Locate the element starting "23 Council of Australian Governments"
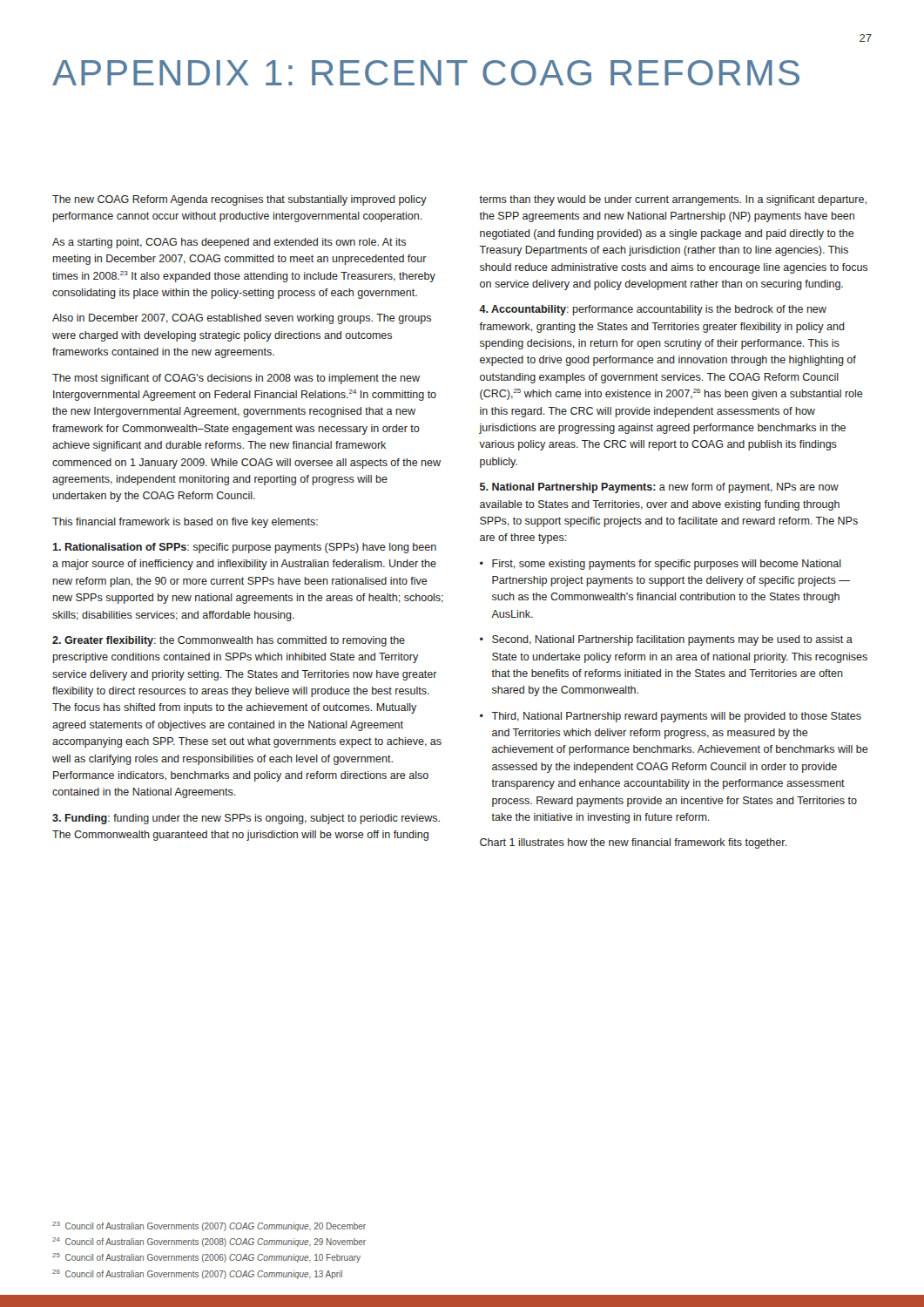This screenshot has height=1307, width=924. pos(209,1226)
